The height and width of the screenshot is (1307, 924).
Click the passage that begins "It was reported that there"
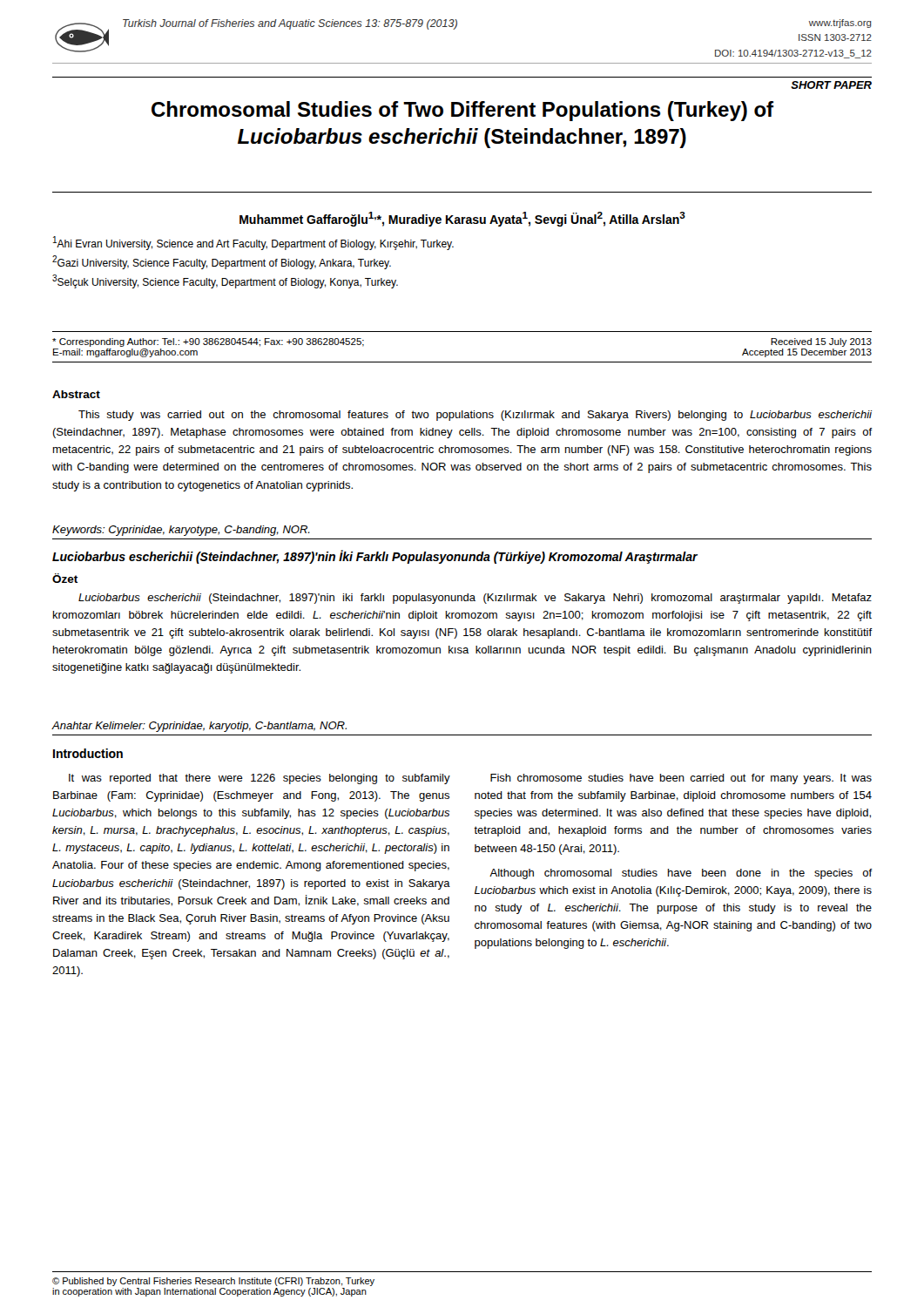click(251, 874)
